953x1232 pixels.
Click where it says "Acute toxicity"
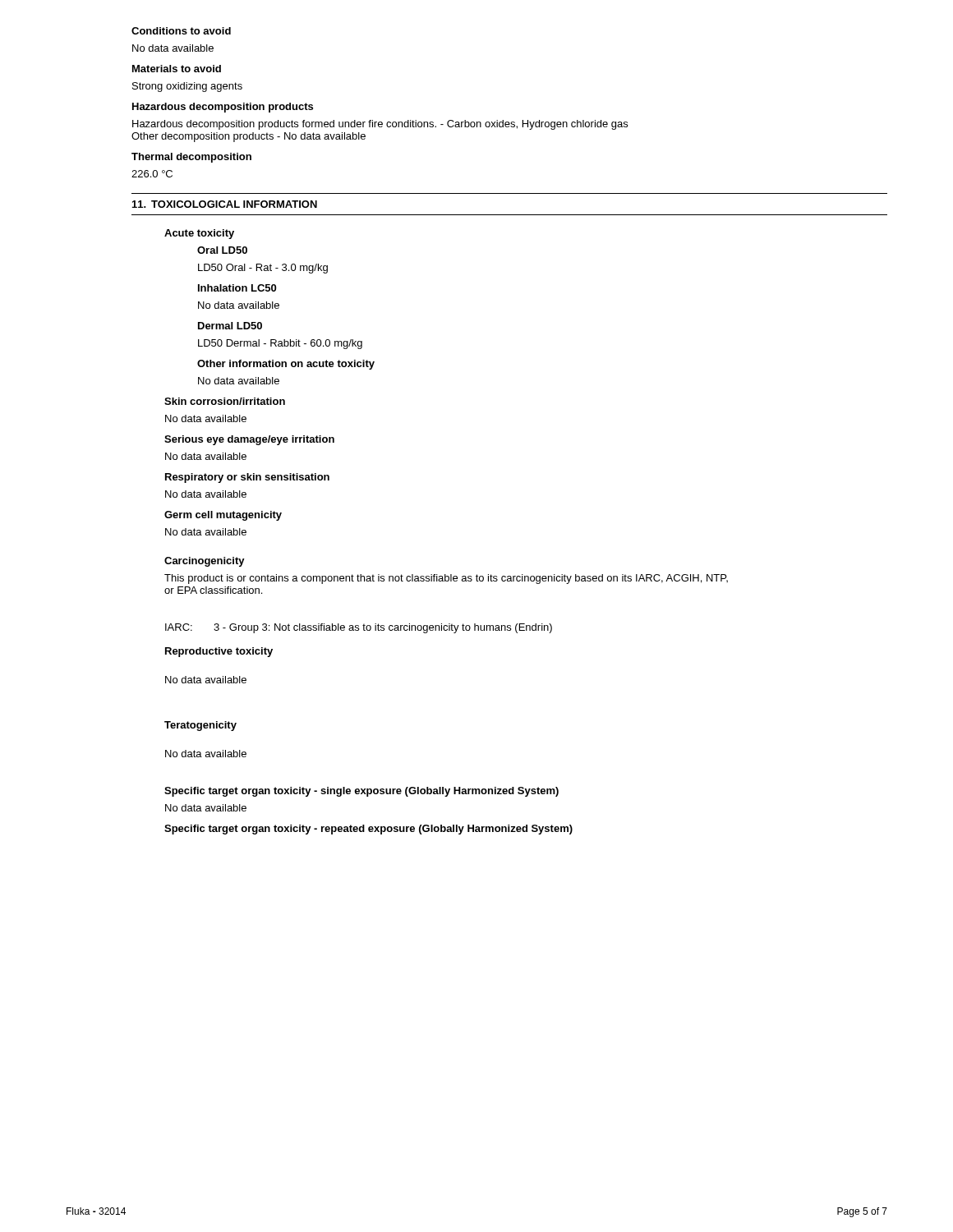[x=199, y=234]
